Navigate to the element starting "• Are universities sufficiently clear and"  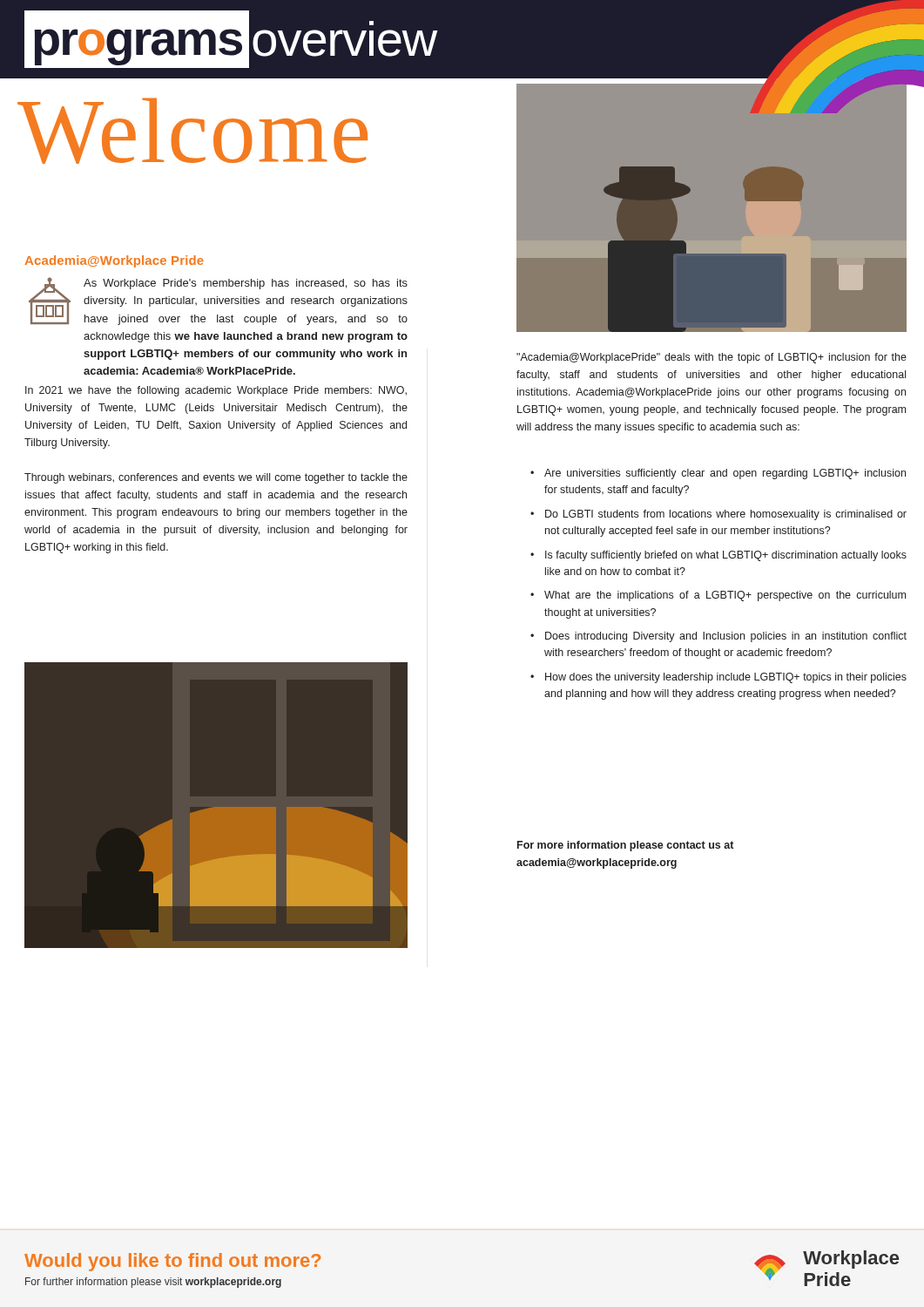click(718, 481)
